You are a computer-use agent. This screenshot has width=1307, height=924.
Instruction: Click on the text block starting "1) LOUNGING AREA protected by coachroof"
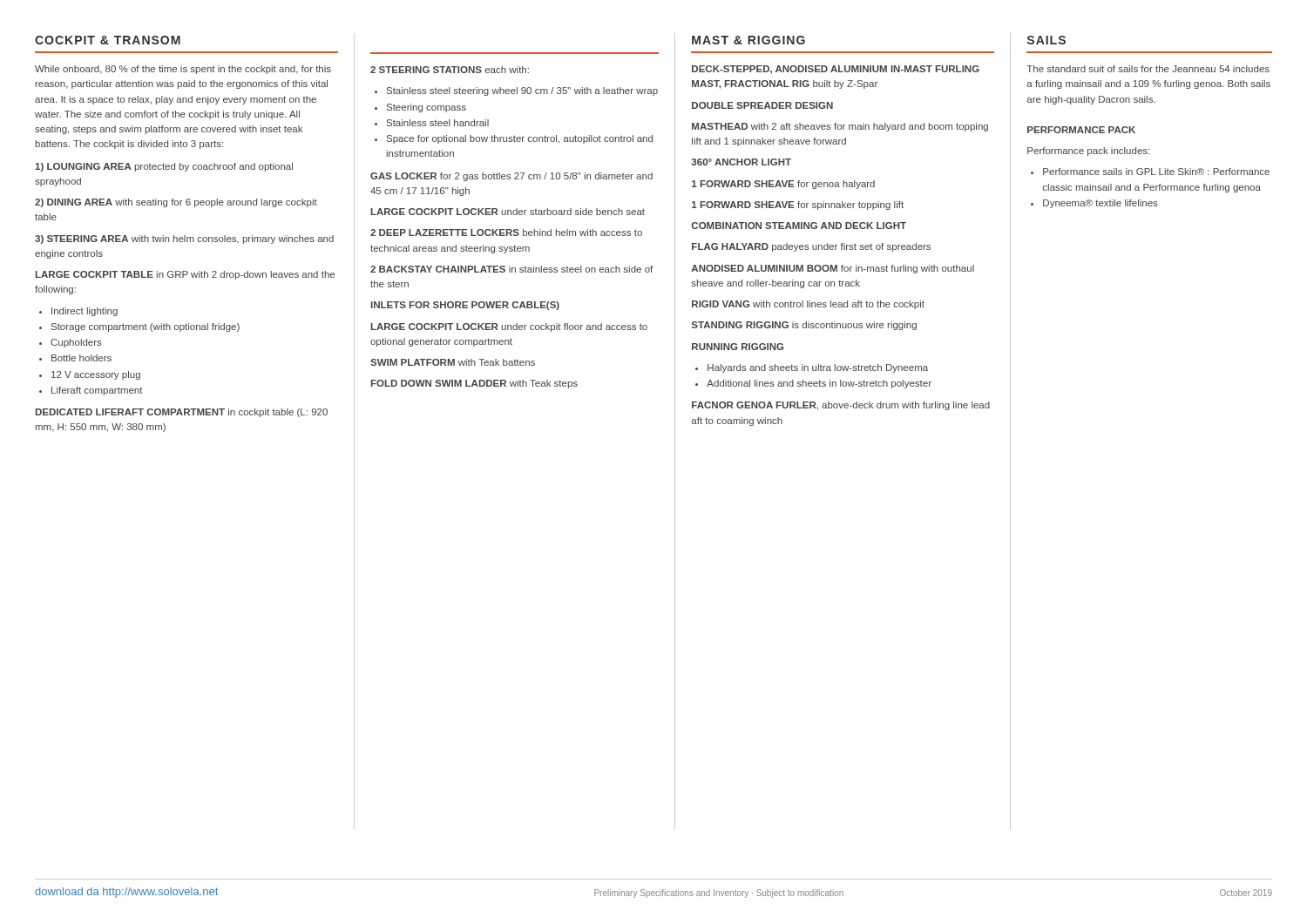(x=164, y=173)
